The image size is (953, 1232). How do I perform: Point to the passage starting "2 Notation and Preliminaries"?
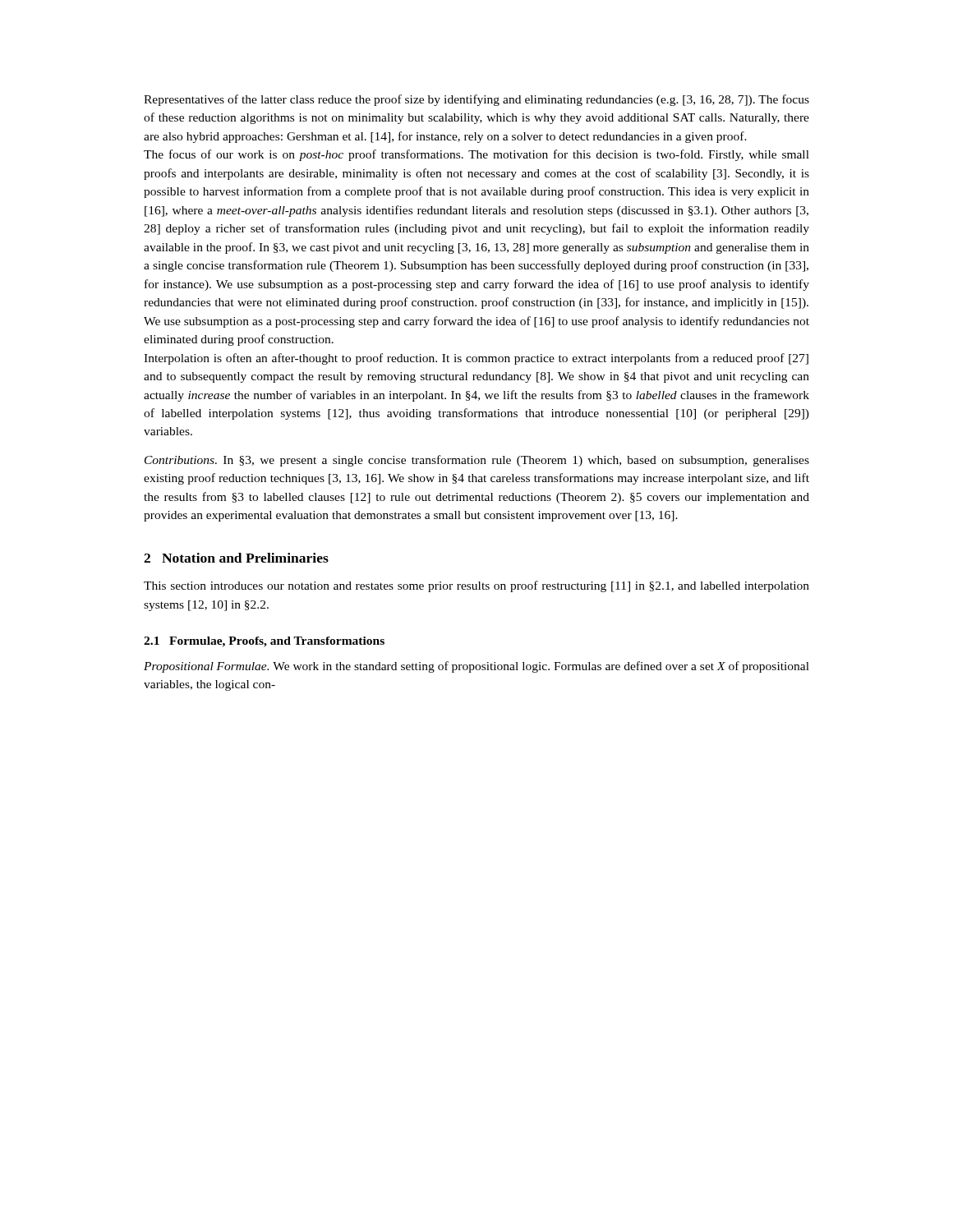(236, 558)
